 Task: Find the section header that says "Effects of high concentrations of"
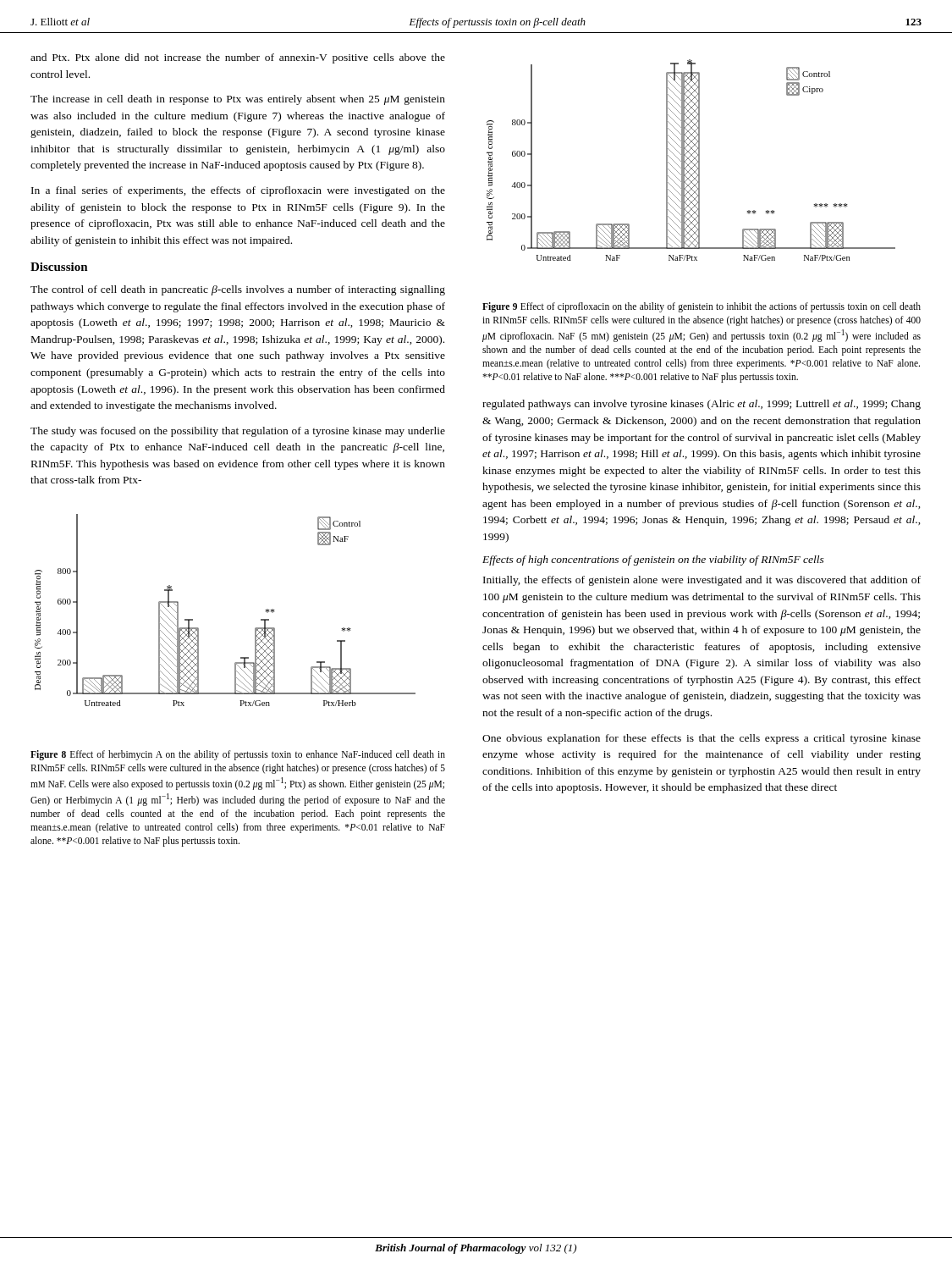653,560
